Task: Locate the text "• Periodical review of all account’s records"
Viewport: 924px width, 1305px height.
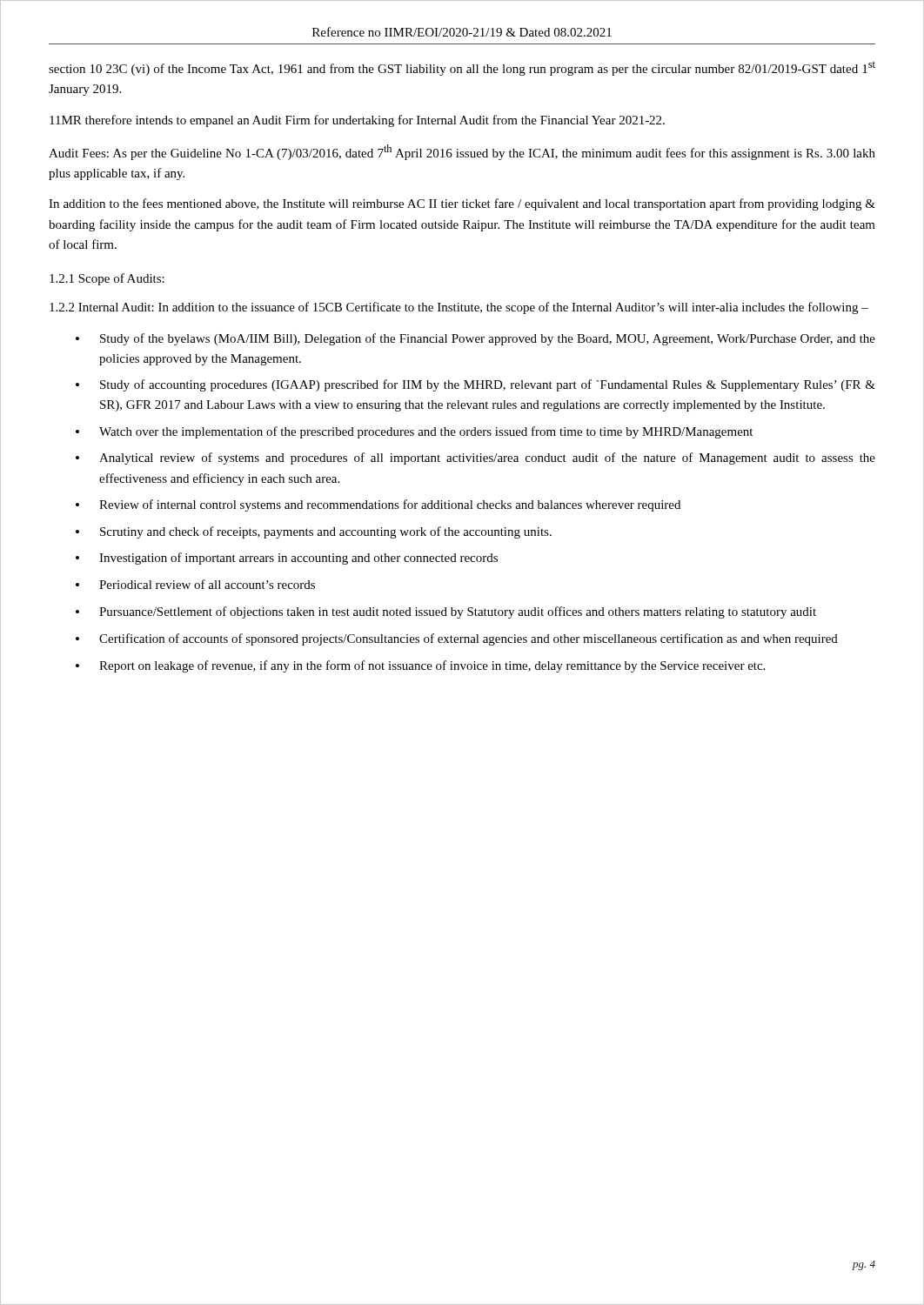Action: point(195,584)
